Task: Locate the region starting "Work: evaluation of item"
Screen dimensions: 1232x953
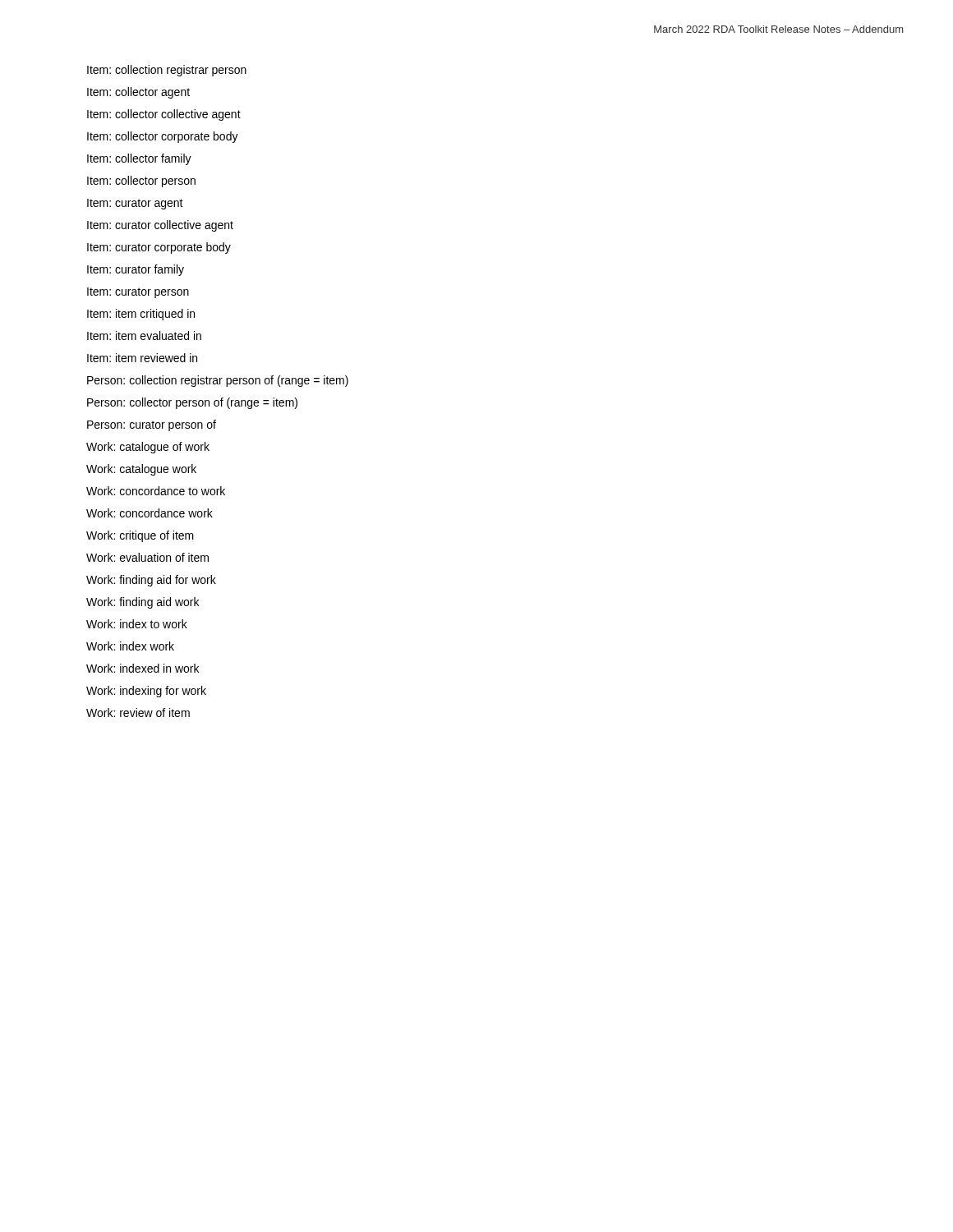Action: tap(148, 558)
